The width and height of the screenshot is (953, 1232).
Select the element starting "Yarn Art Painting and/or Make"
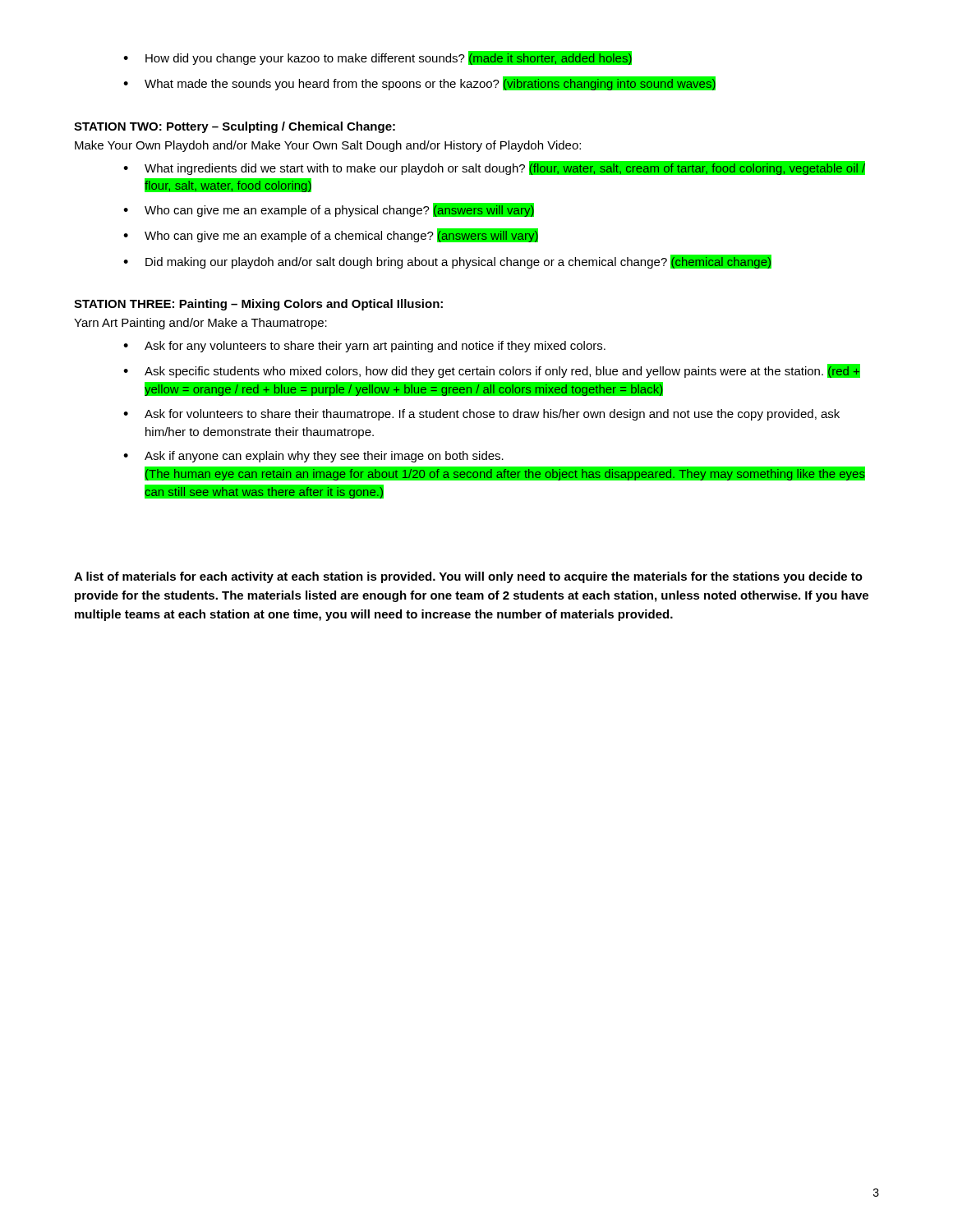tap(201, 323)
